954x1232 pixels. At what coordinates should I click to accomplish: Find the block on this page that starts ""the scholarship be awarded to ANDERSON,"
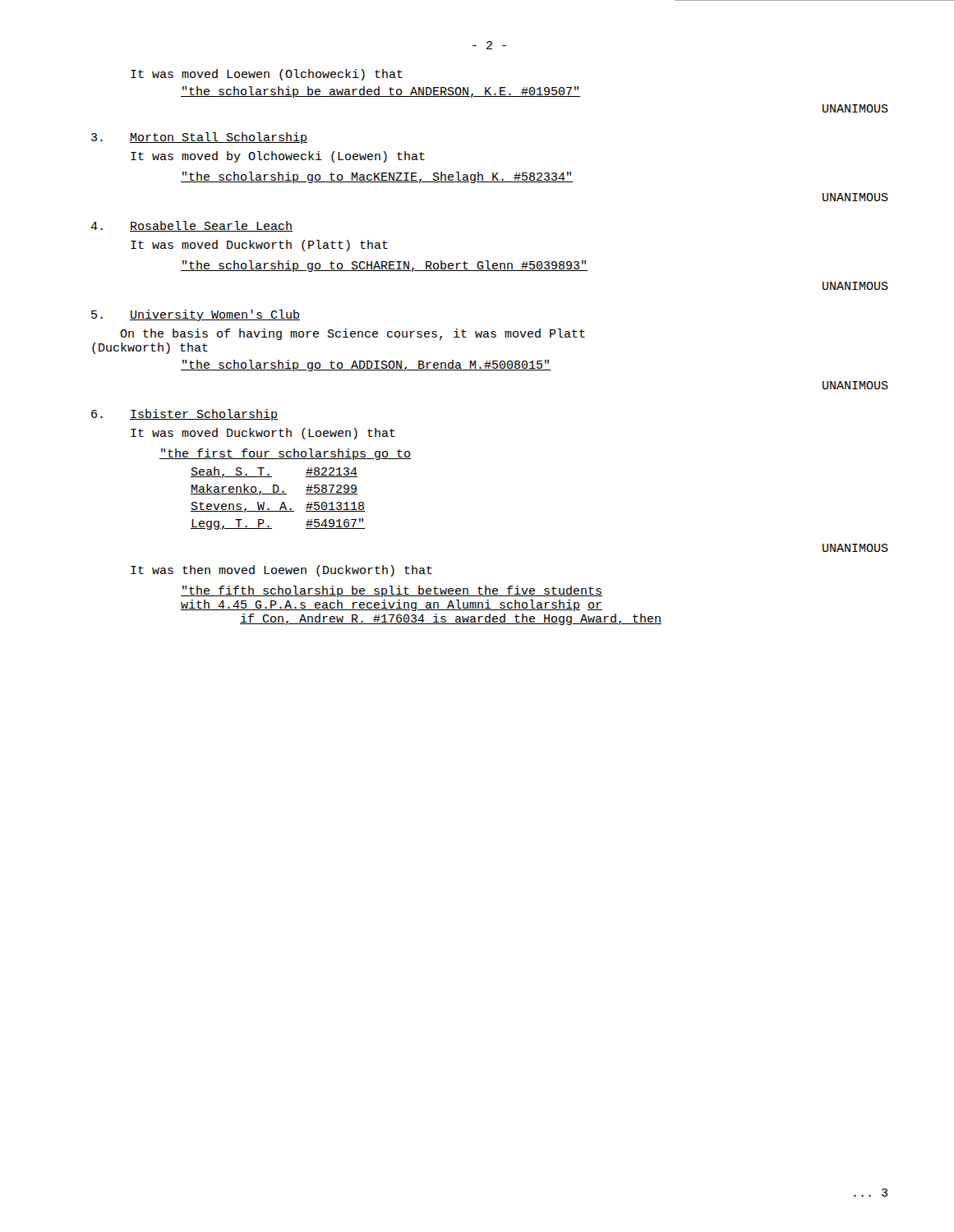(381, 92)
